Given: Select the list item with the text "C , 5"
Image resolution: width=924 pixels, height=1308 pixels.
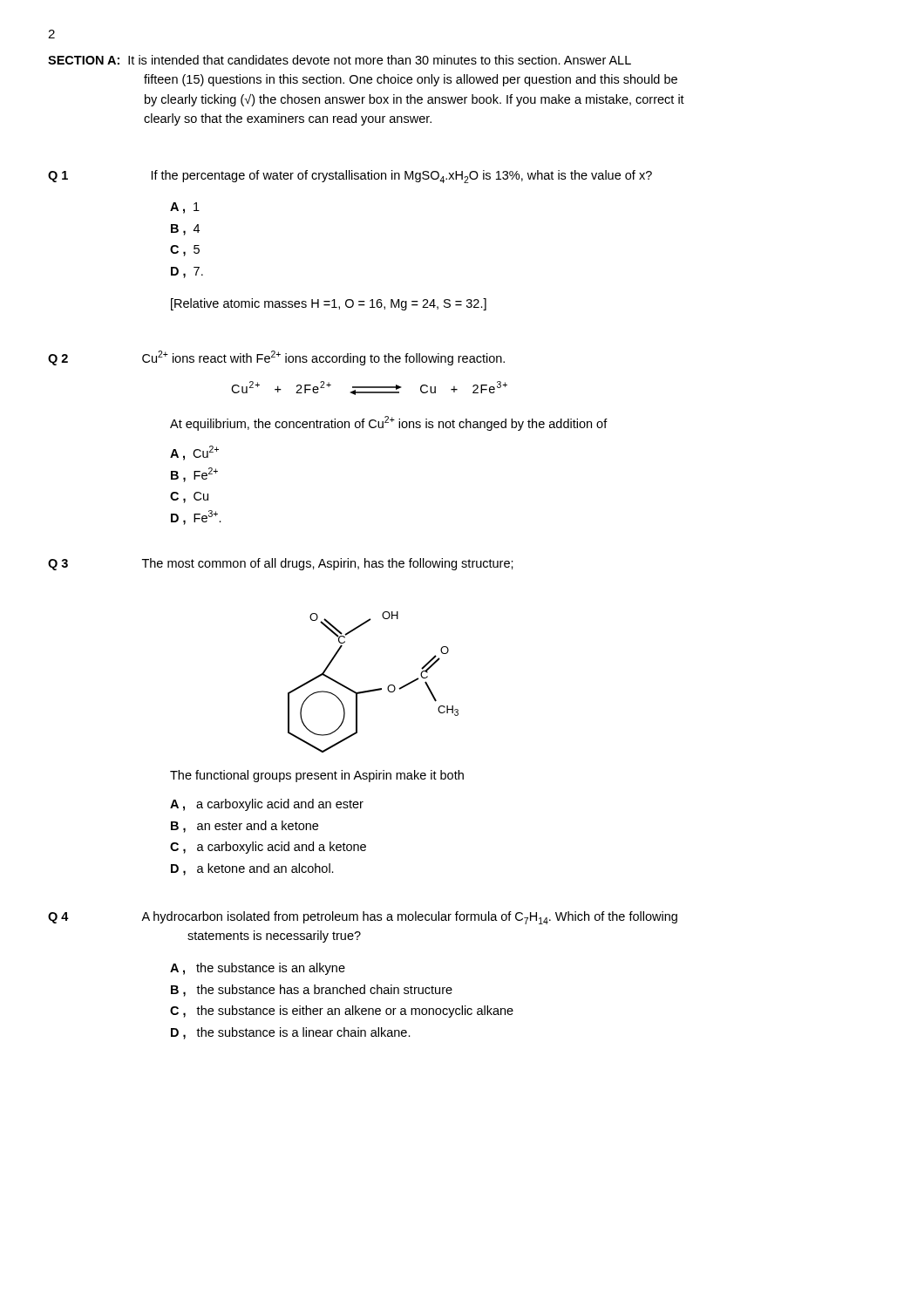Looking at the screenshot, I should pyautogui.click(x=185, y=250).
